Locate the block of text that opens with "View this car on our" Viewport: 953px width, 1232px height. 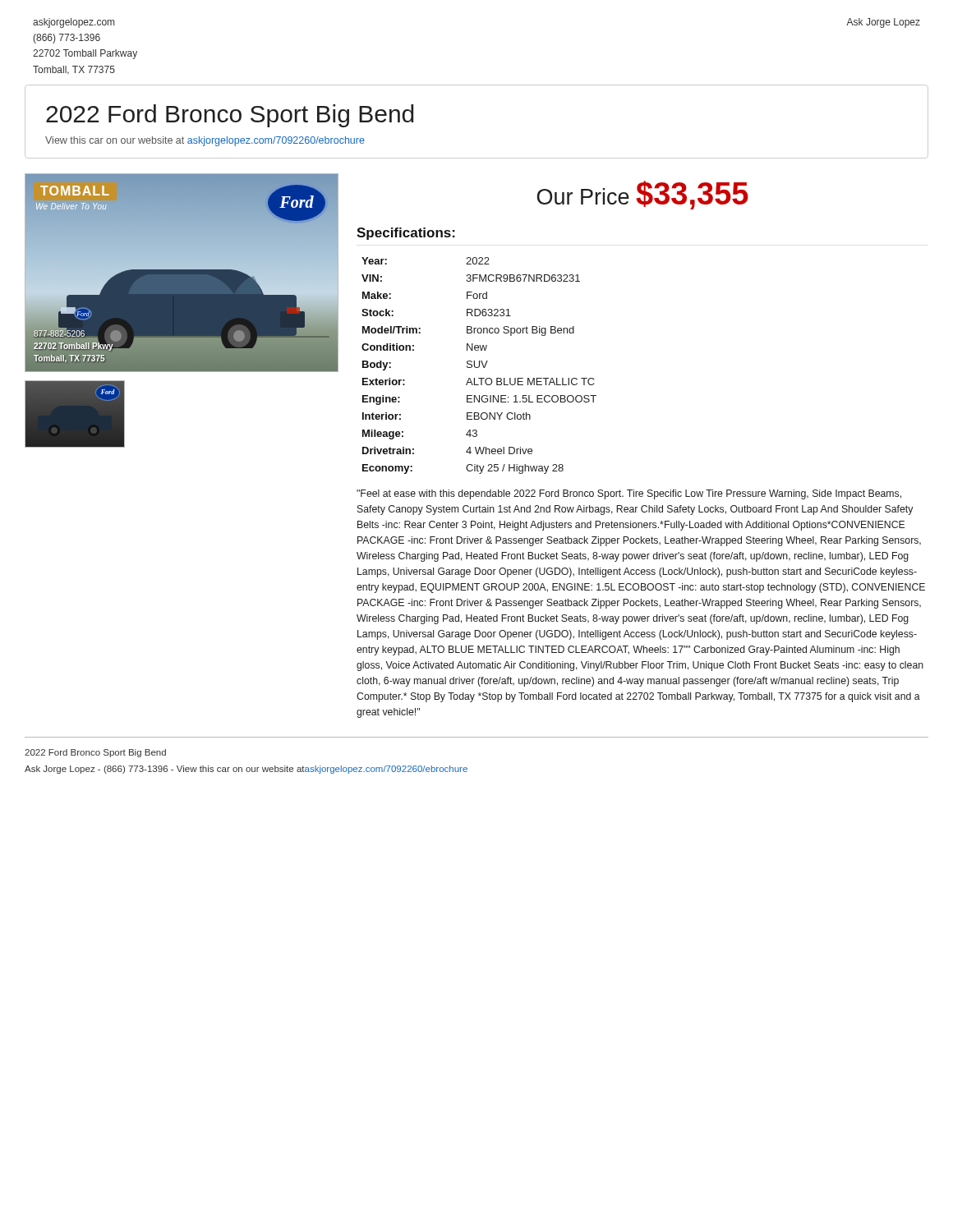pyautogui.click(x=205, y=140)
